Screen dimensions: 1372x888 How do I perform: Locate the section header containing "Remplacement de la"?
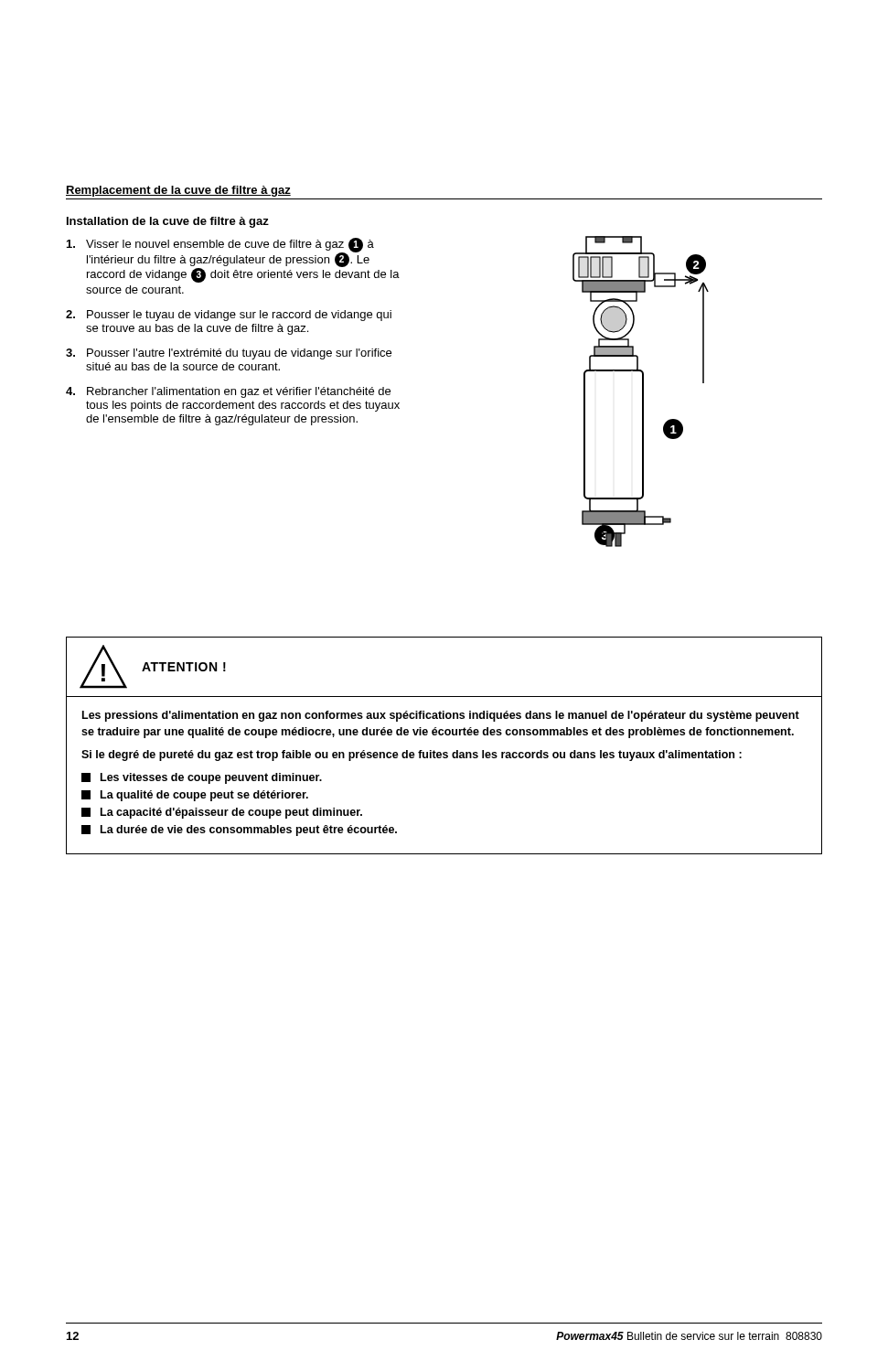pos(444,190)
